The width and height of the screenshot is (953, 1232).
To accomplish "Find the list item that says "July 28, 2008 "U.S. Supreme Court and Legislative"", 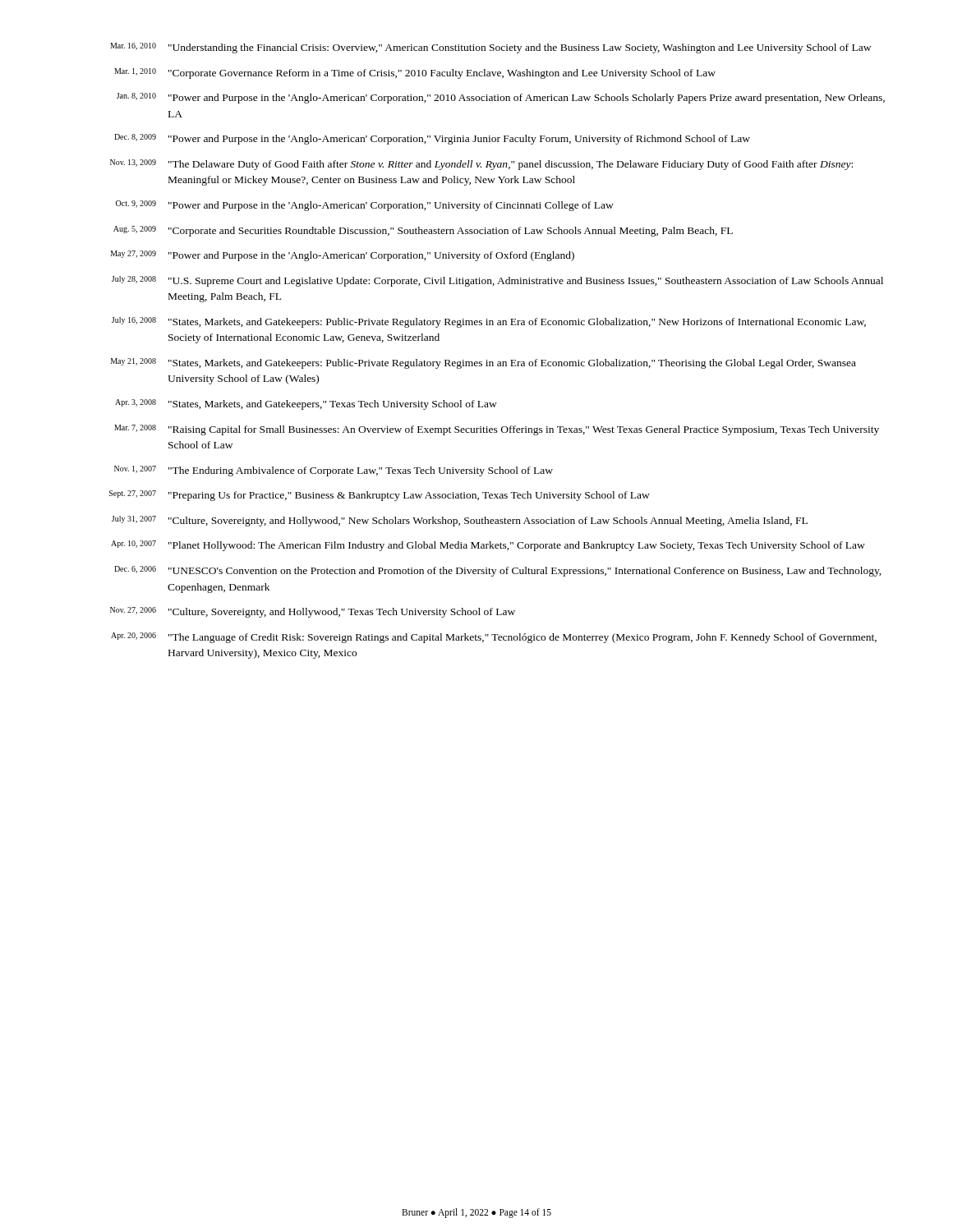I will (476, 288).
